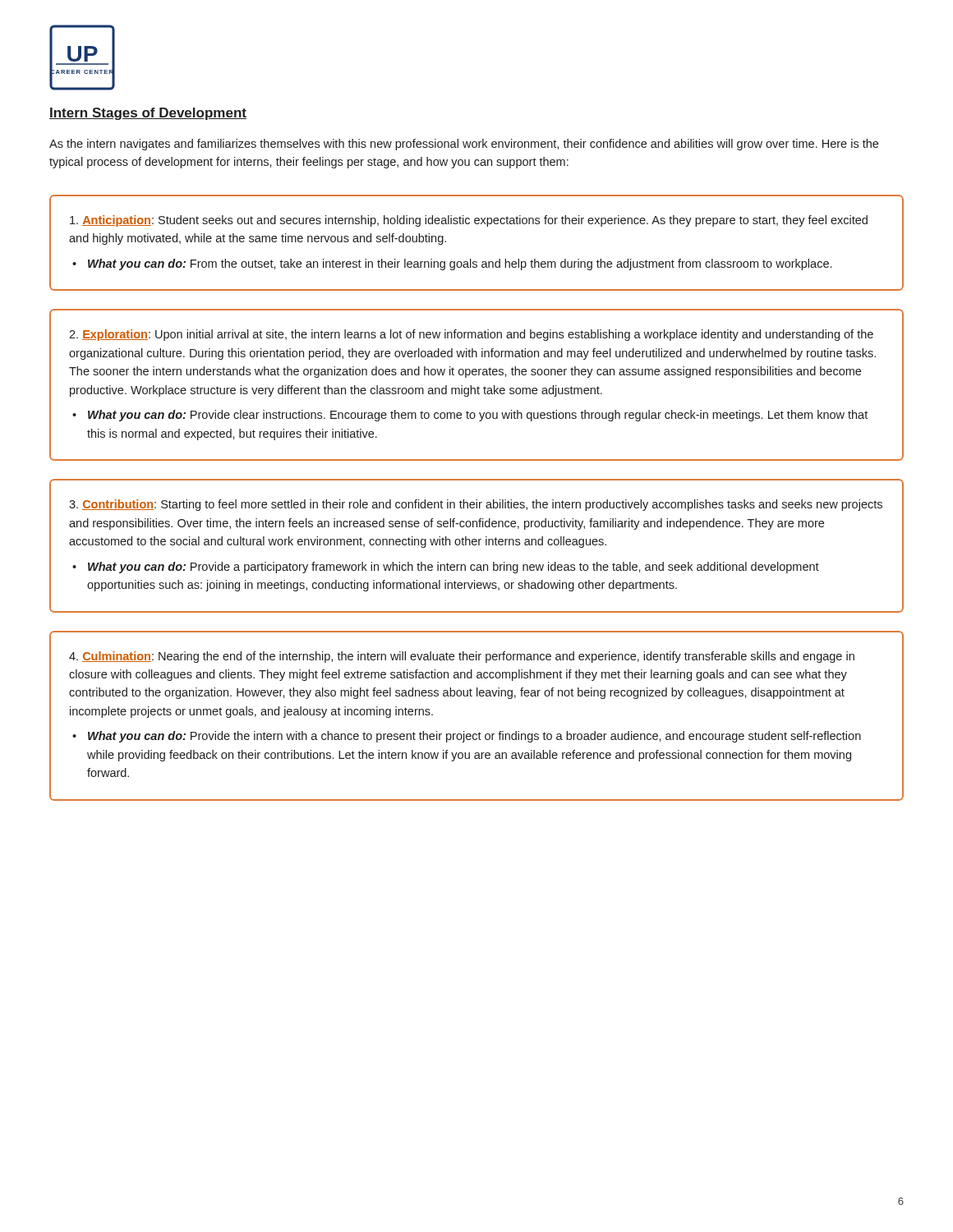The width and height of the screenshot is (953, 1232).
Task: Where is the passage that starts "3. Contribution: Starting to feel more settled"?
Action: pos(476,545)
